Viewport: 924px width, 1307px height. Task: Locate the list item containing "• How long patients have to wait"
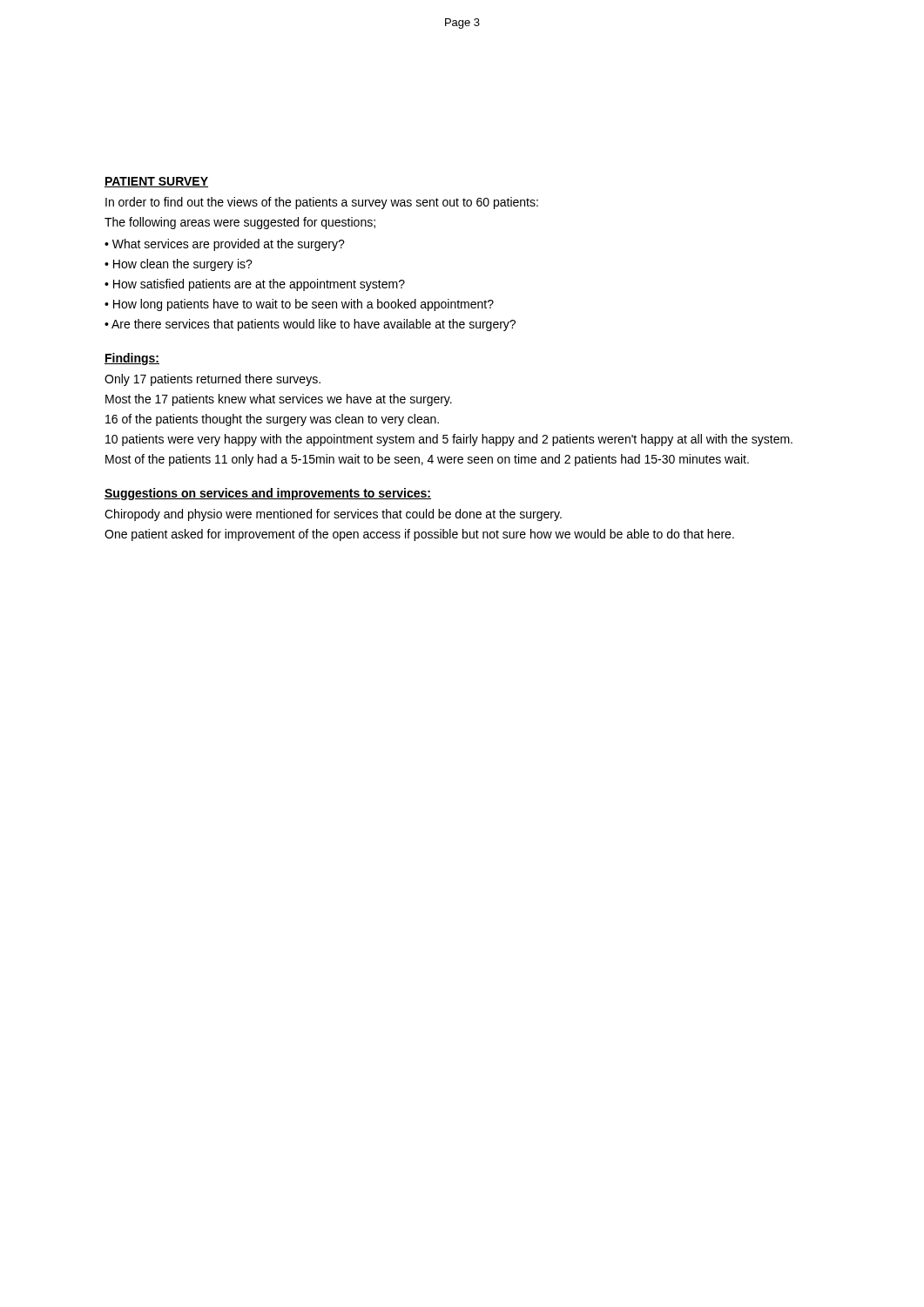pos(299,304)
